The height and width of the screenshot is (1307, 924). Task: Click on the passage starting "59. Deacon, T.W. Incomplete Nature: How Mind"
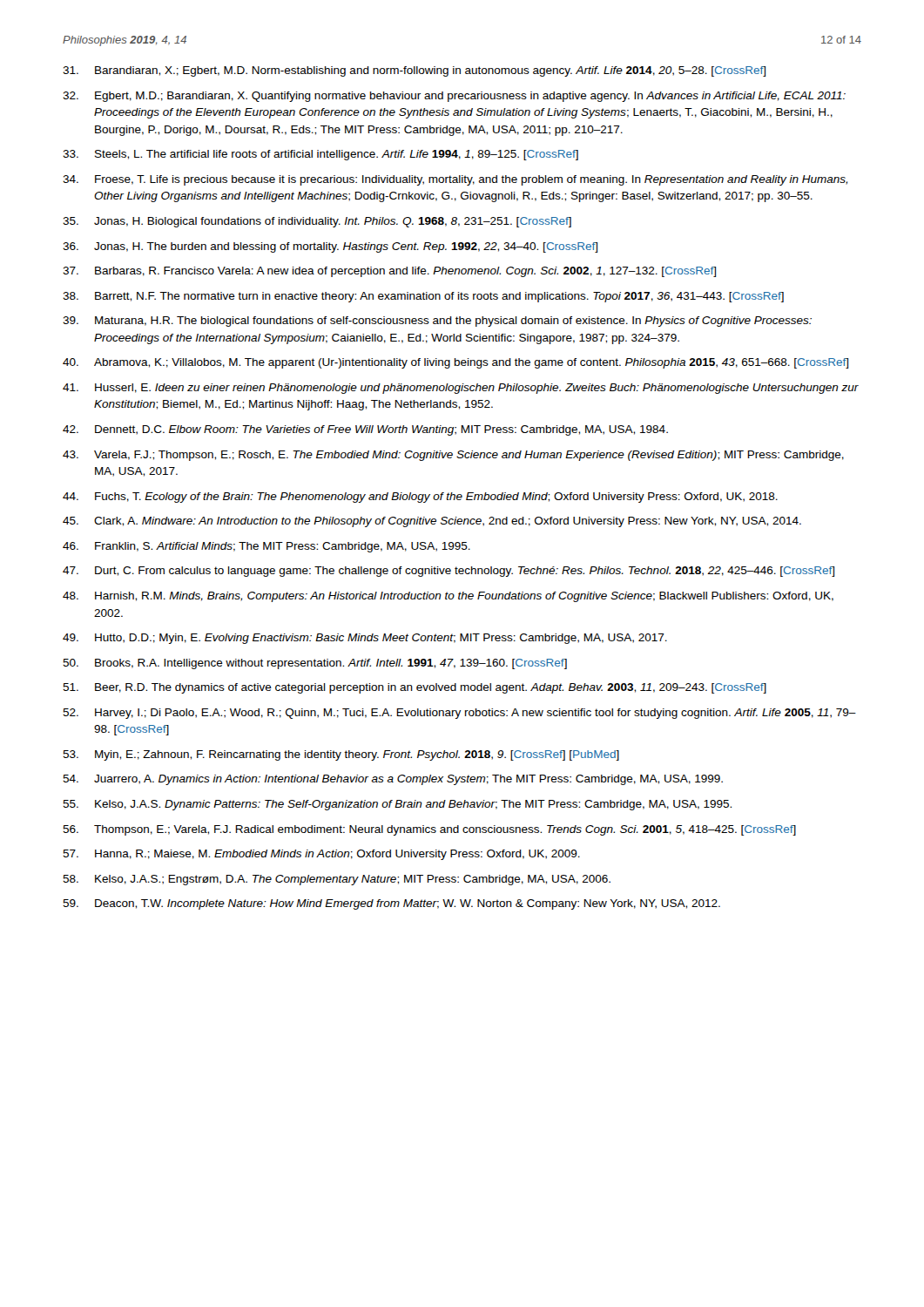462,904
